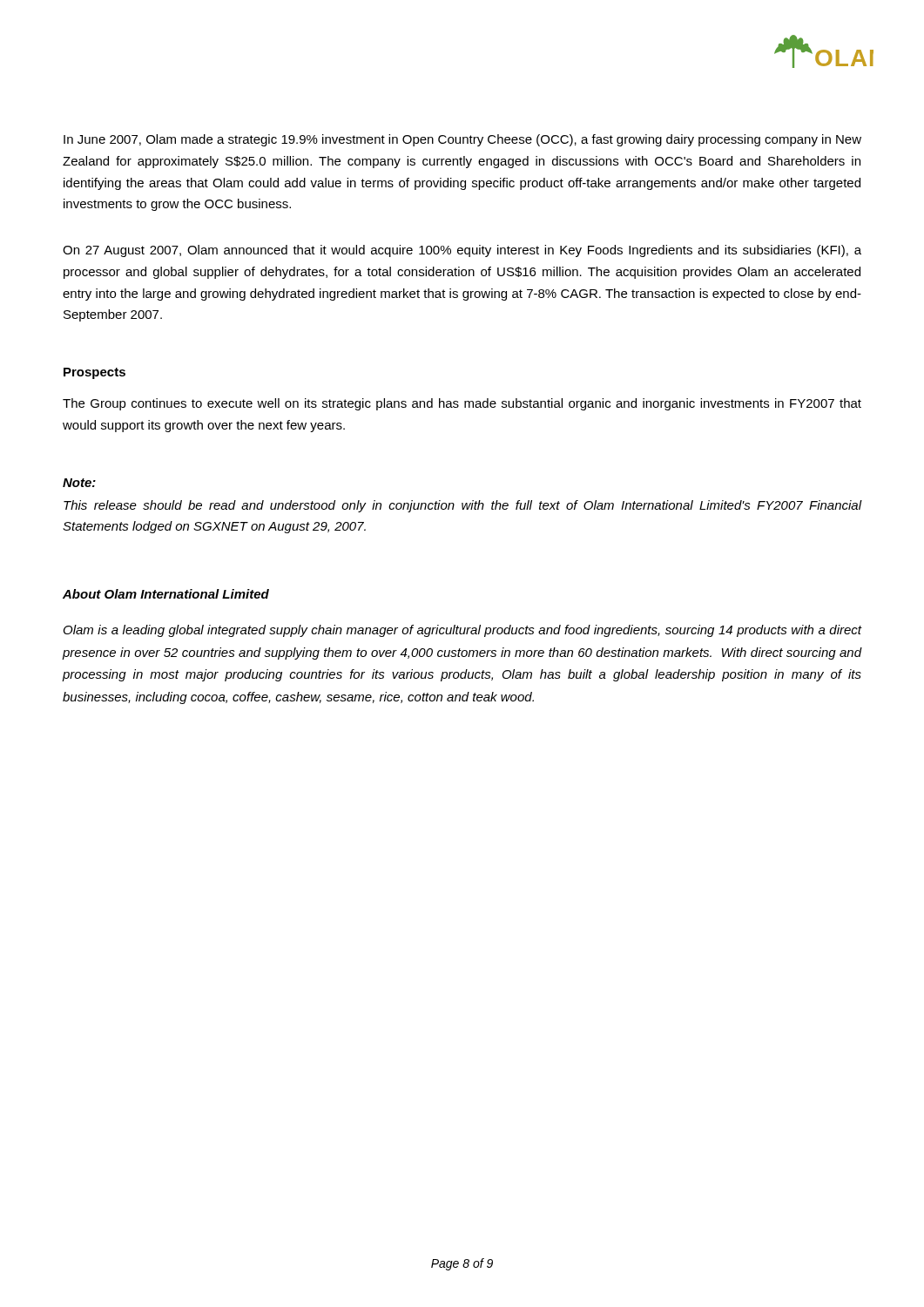Locate the element starting "About Olam International Limited"

[166, 594]
